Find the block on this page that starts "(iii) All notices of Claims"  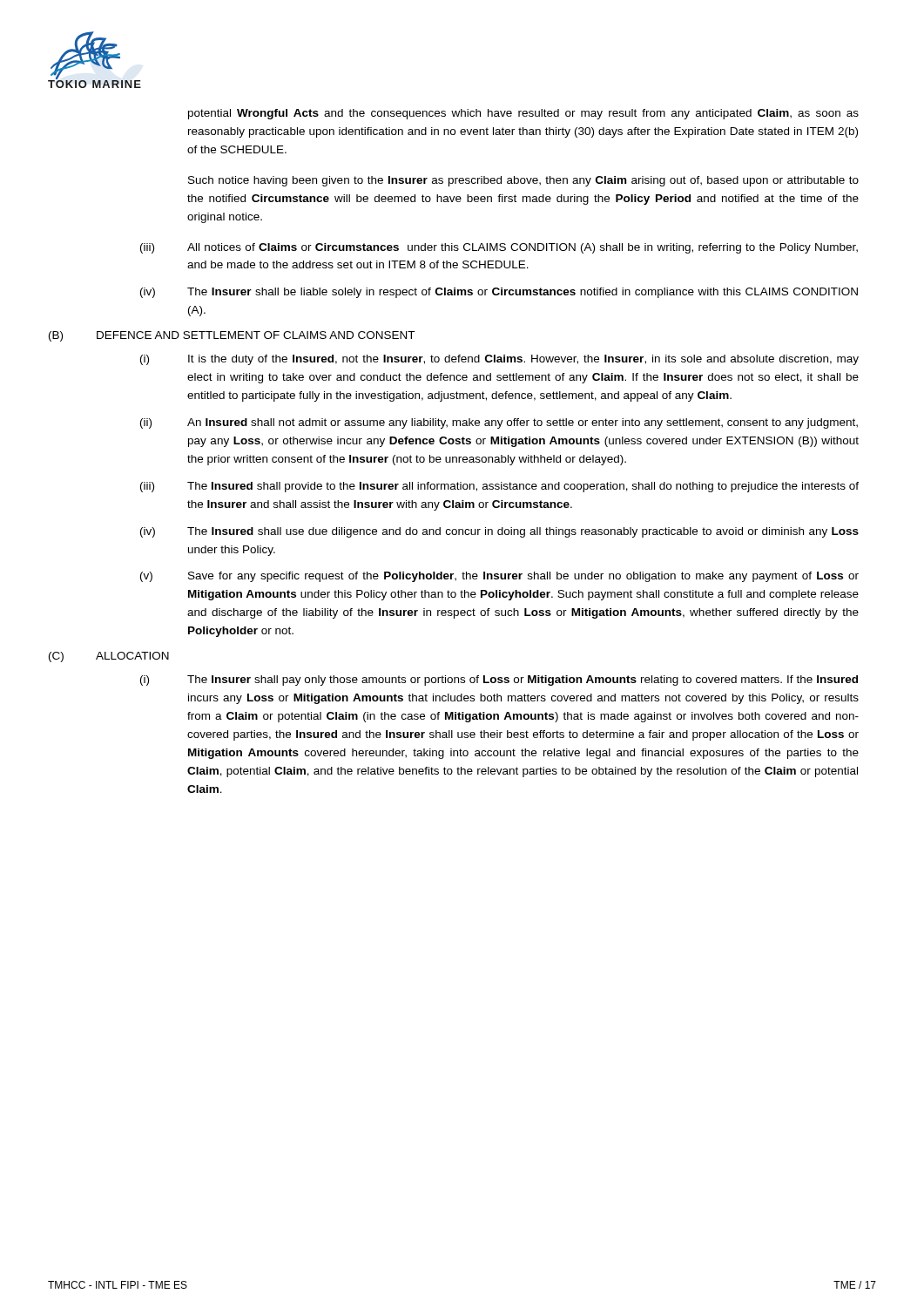click(453, 257)
